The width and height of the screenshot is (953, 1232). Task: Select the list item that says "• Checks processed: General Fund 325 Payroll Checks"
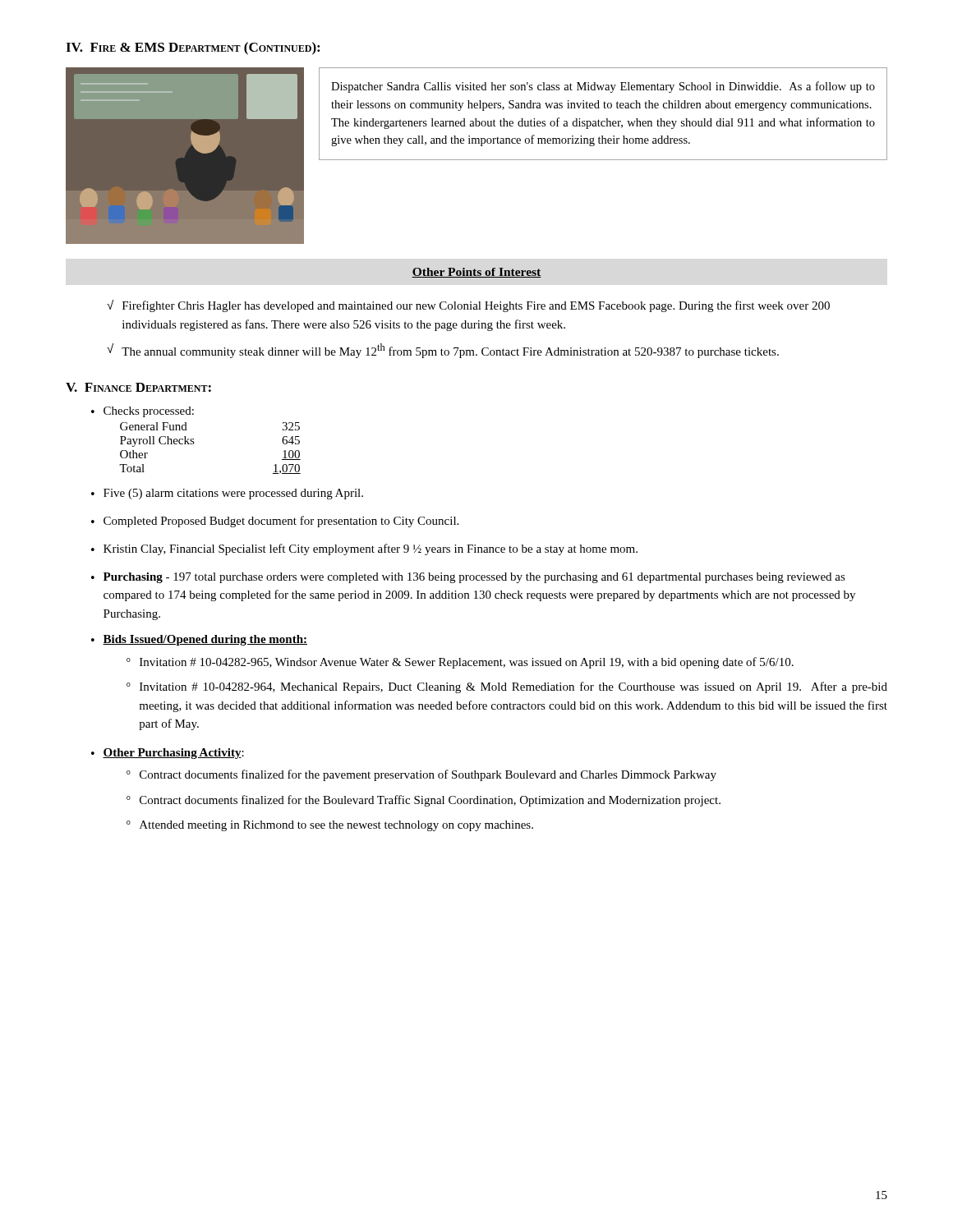[x=195, y=439]
